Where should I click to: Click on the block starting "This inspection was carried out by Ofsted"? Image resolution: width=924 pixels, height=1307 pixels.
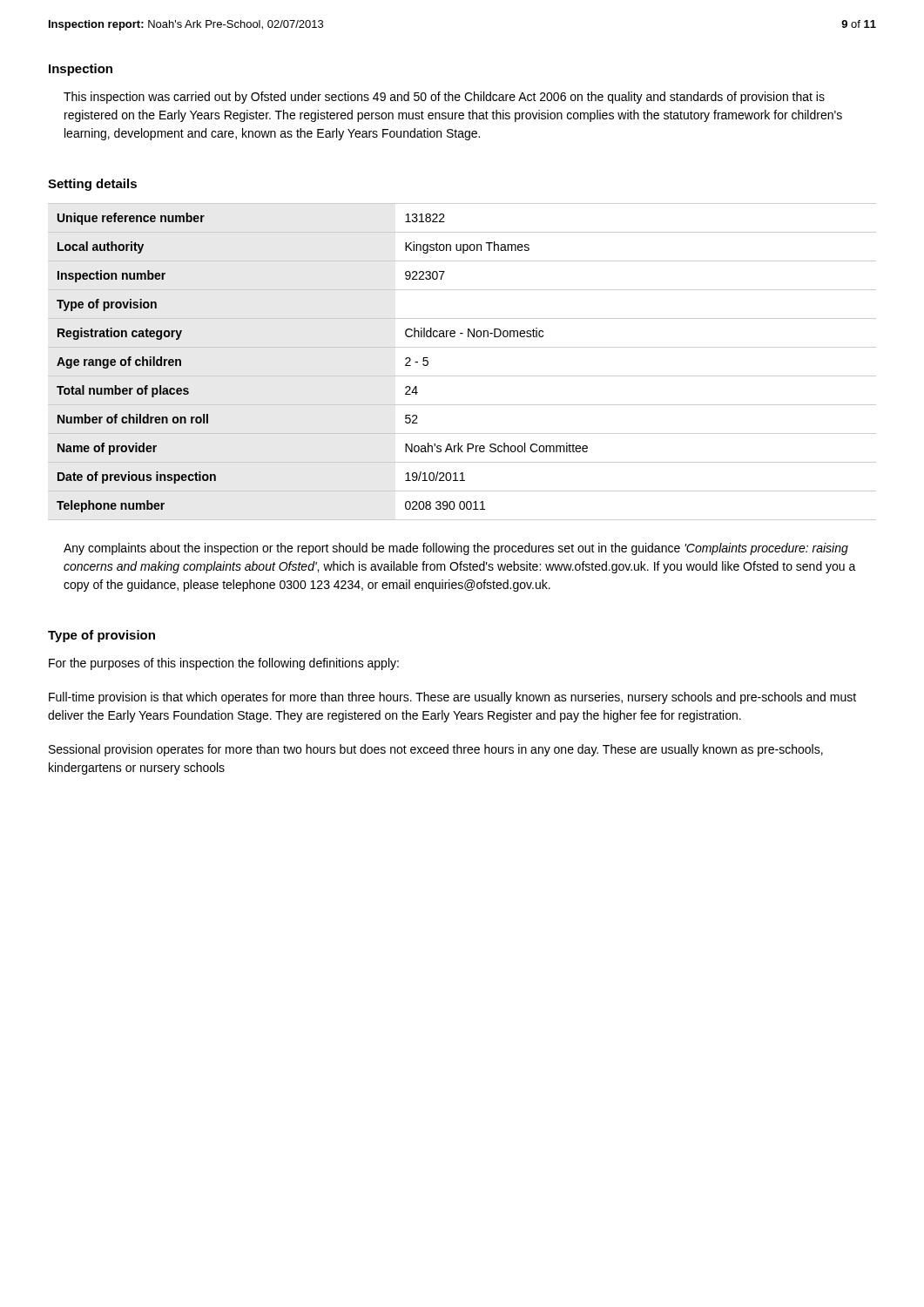point(453,115)
